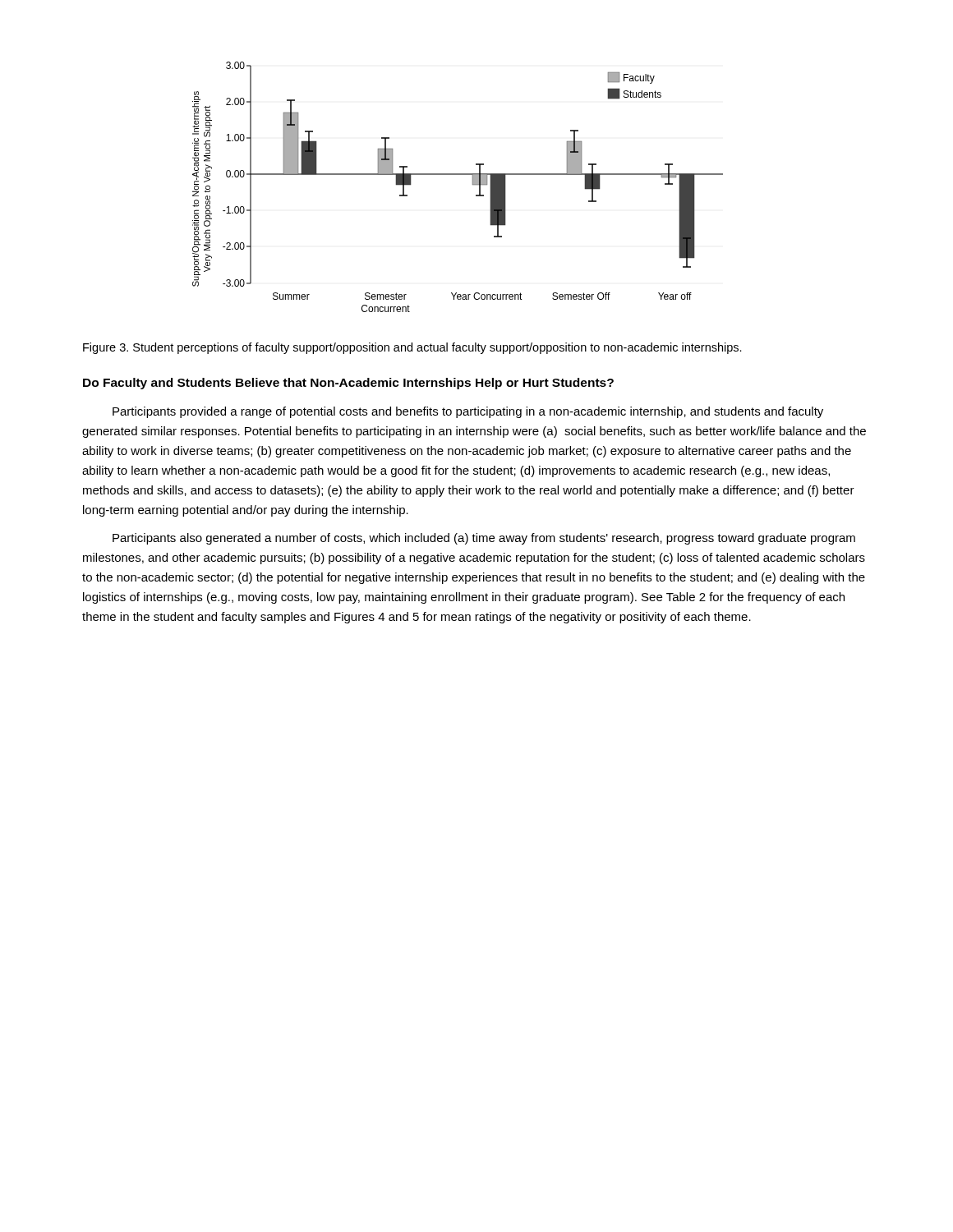The width and height of the screenshot is (953, 1232).
Task: Click on the text block that reads "Participants also generated a number"
Action: pyautogui.click(x=474, y=577)
